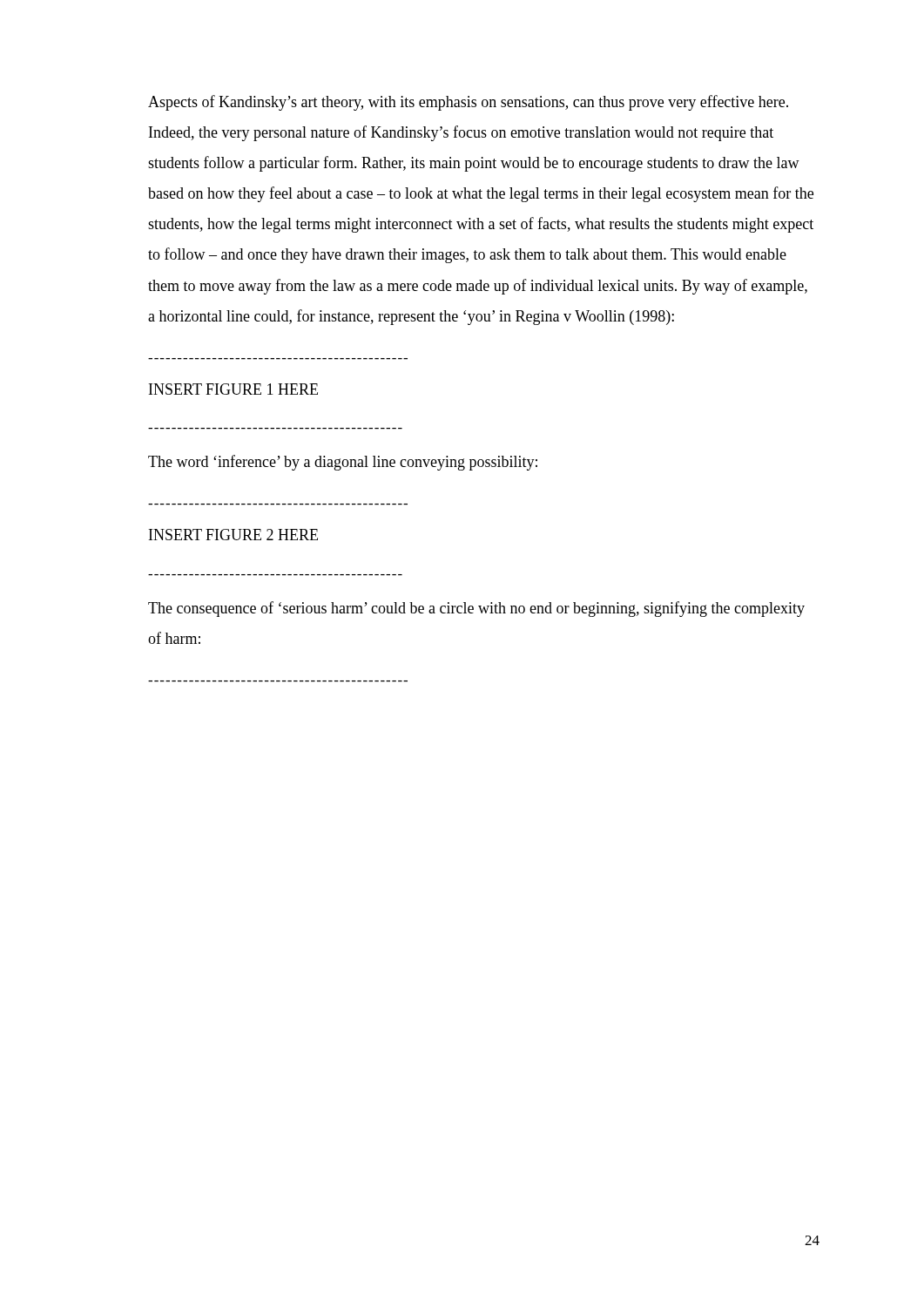Find "INSERT FIGURE 2 HERE" on this page

click(233, 535)
